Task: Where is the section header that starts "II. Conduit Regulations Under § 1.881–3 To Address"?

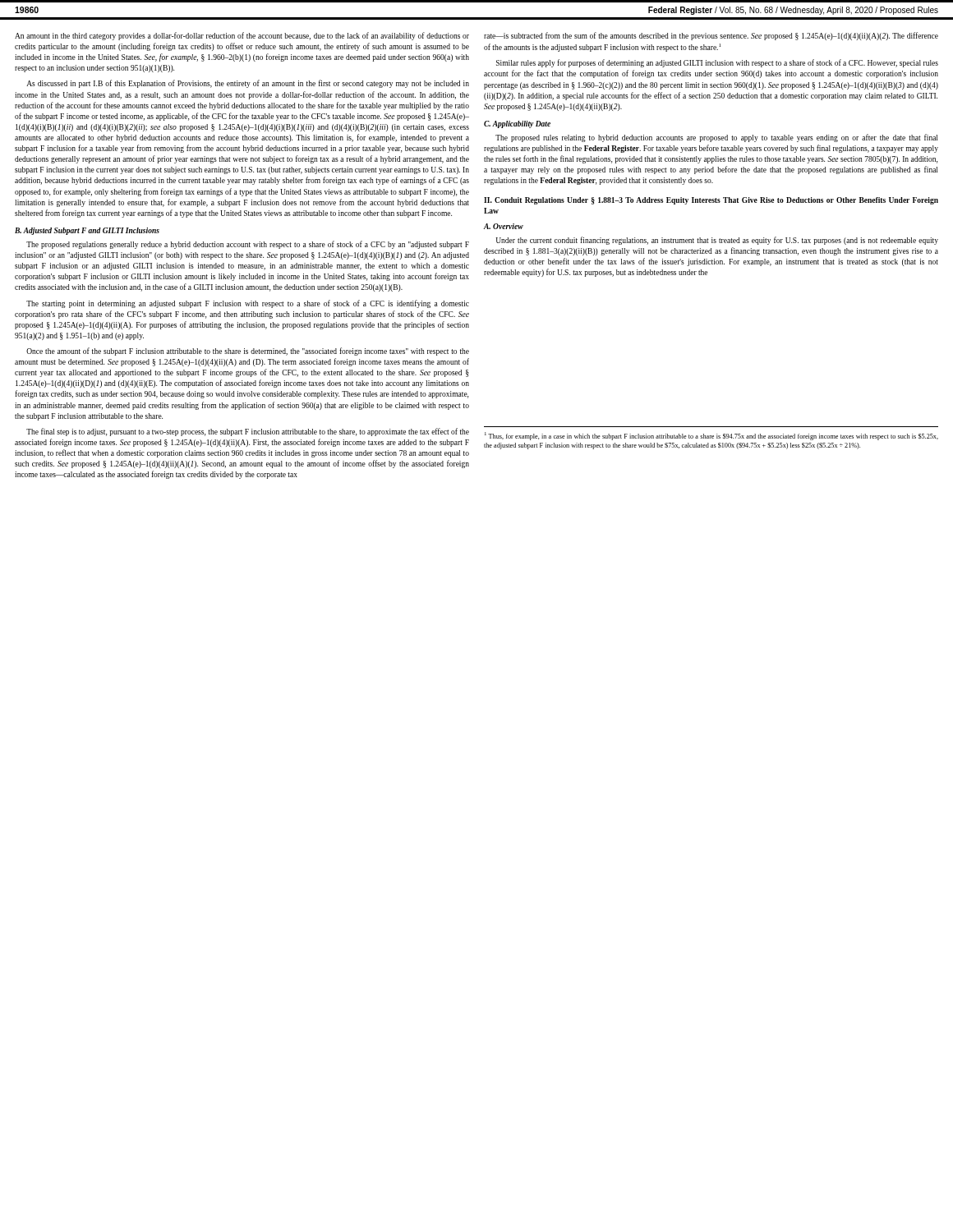Action: coord(711,206)
